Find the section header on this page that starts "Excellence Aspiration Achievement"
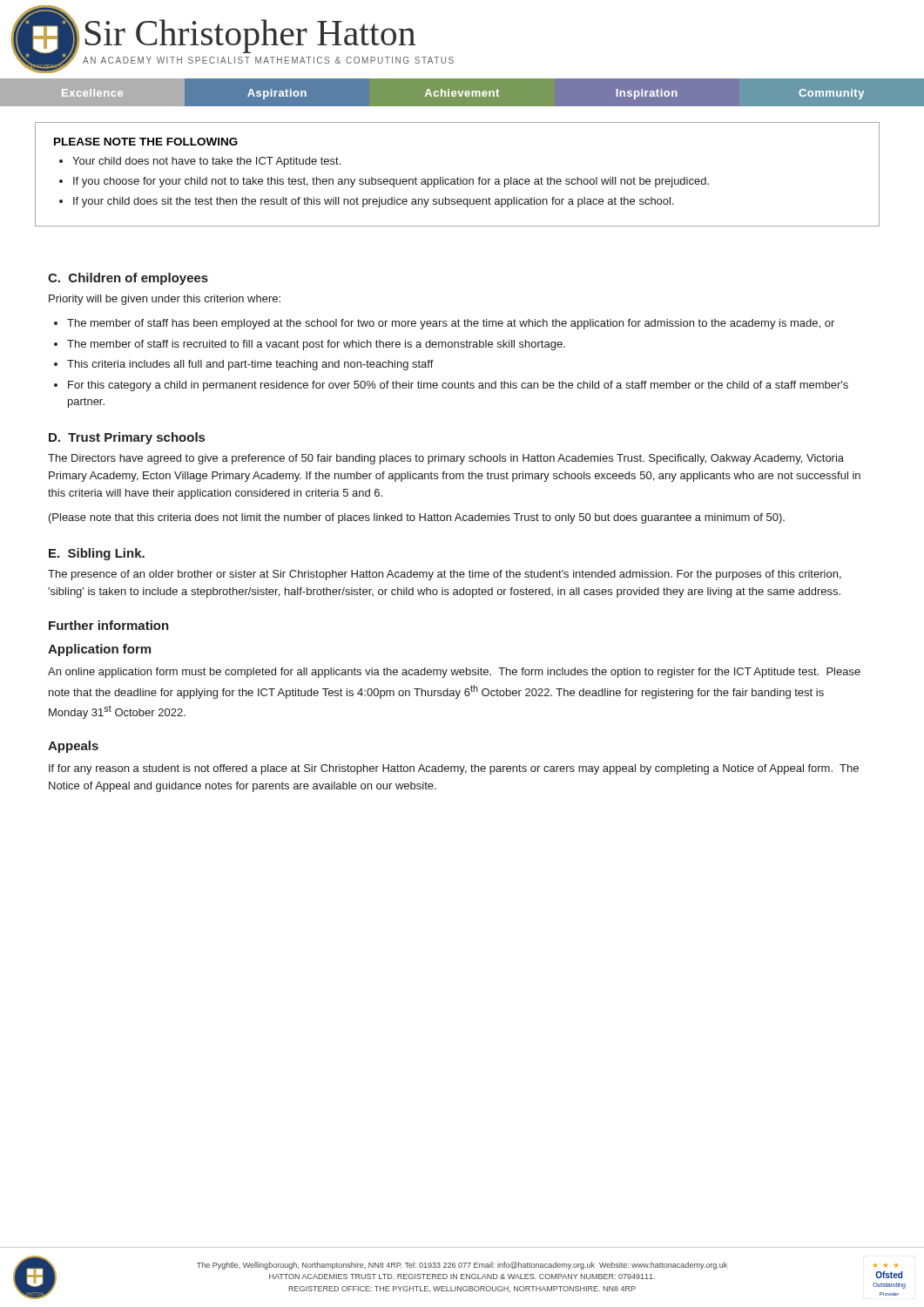This screenshot has width=924, height=1307. [462, 92]
